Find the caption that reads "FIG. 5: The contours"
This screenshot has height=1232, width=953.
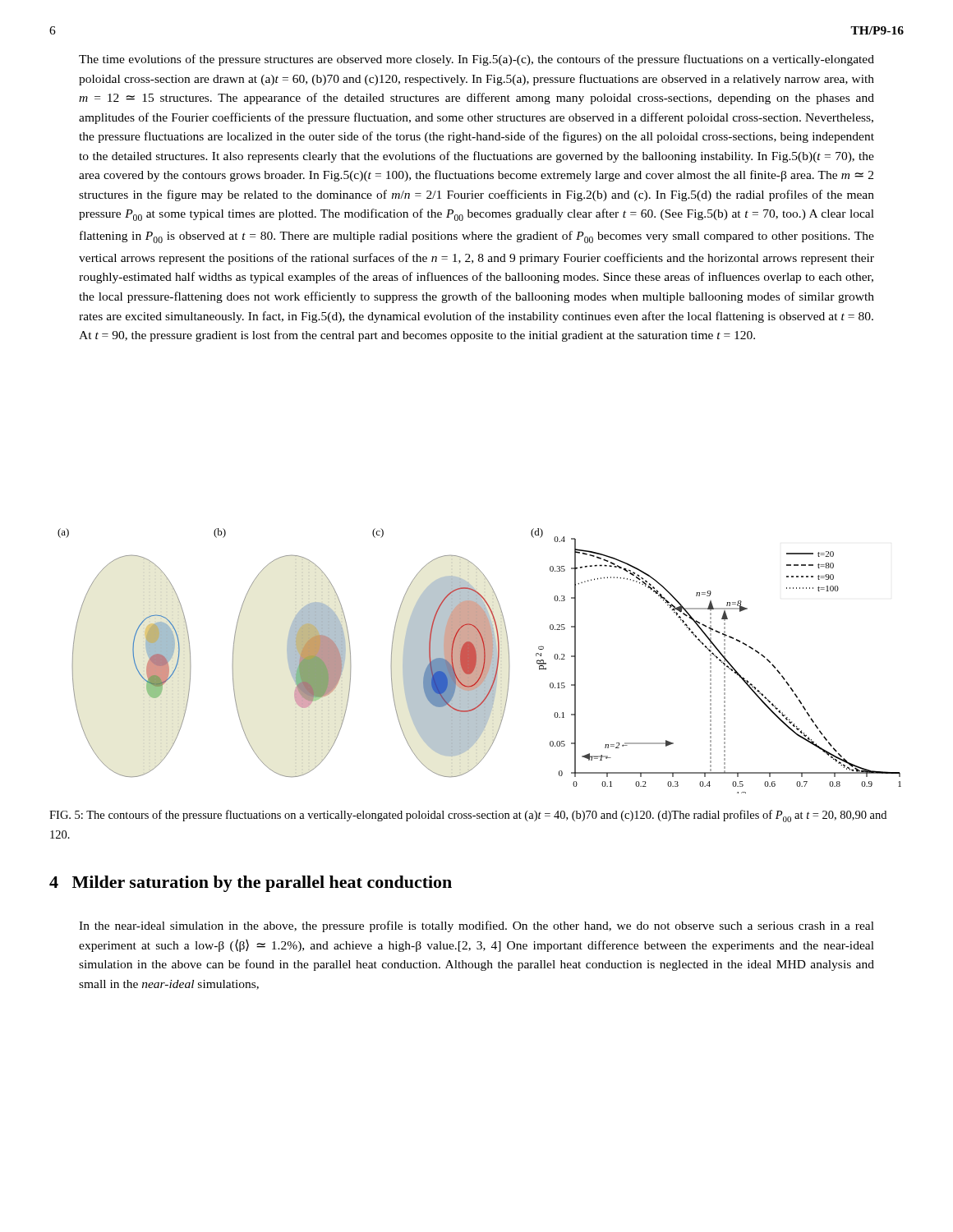click(468, 824)
